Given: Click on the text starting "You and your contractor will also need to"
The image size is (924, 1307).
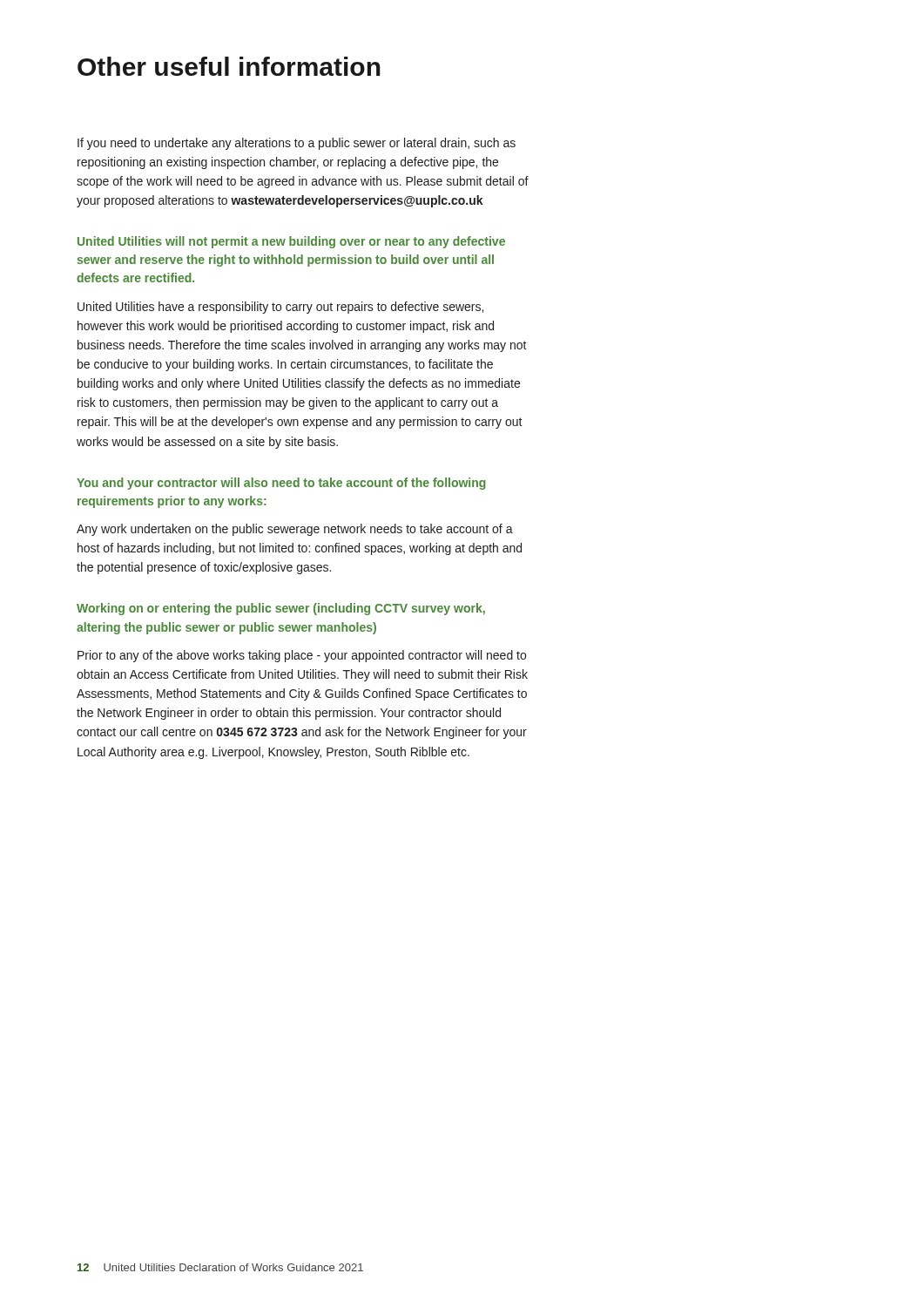Looking at the screenshot, I should point(281,492).
